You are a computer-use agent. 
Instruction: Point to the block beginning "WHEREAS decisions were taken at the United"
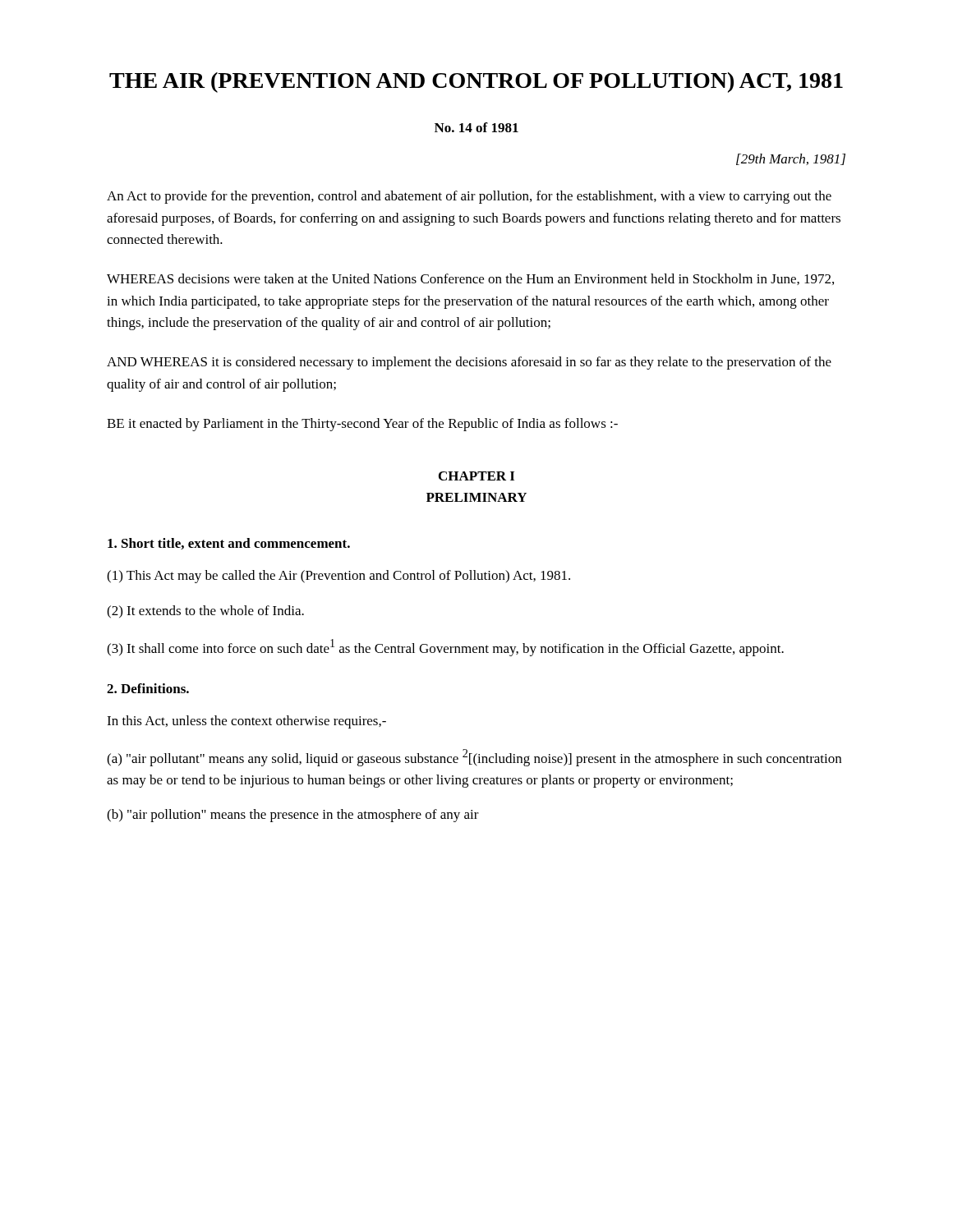tap(471, 301)
